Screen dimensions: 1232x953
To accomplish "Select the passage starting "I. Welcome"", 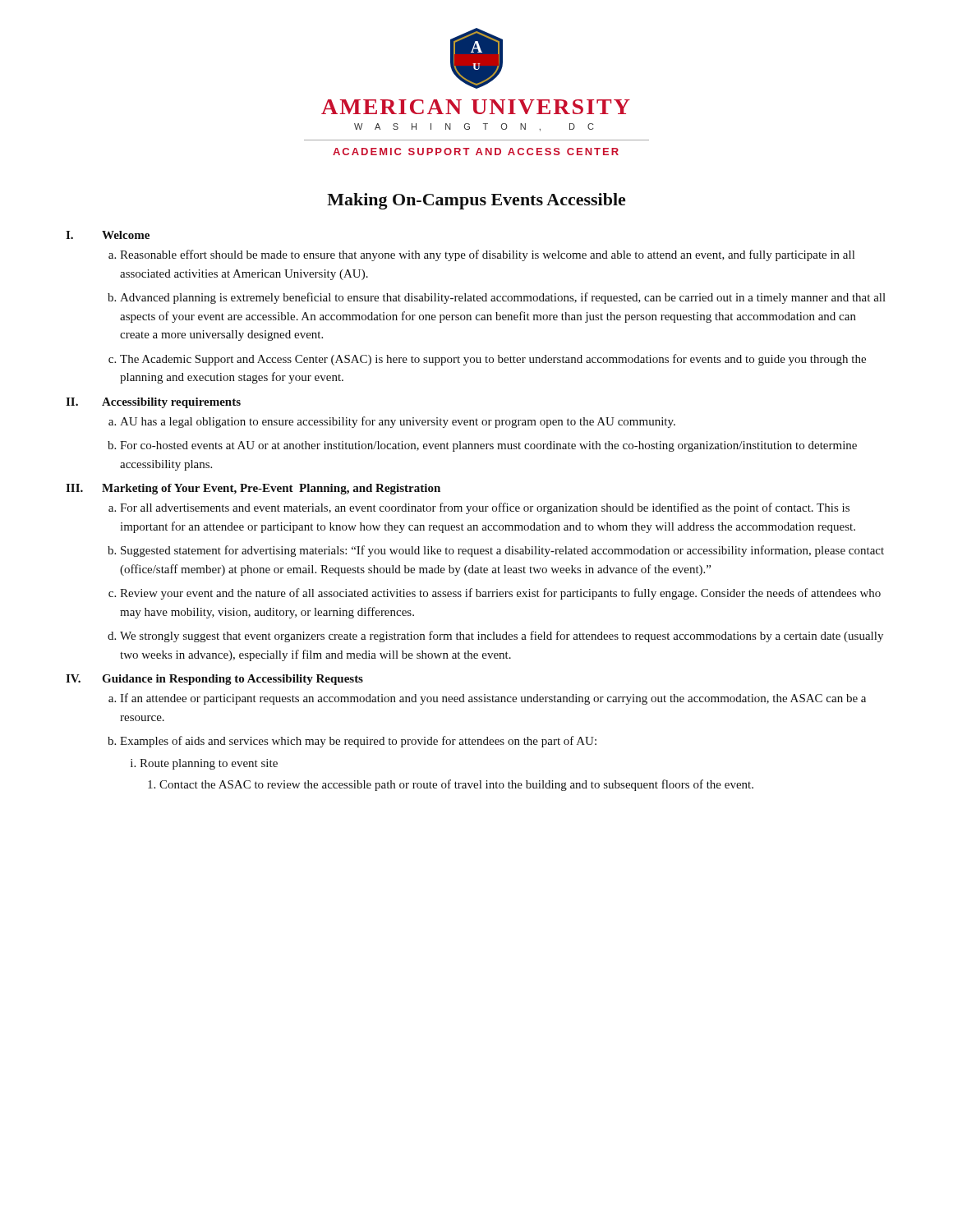I will pyautogui.click(x=108, y=235).
